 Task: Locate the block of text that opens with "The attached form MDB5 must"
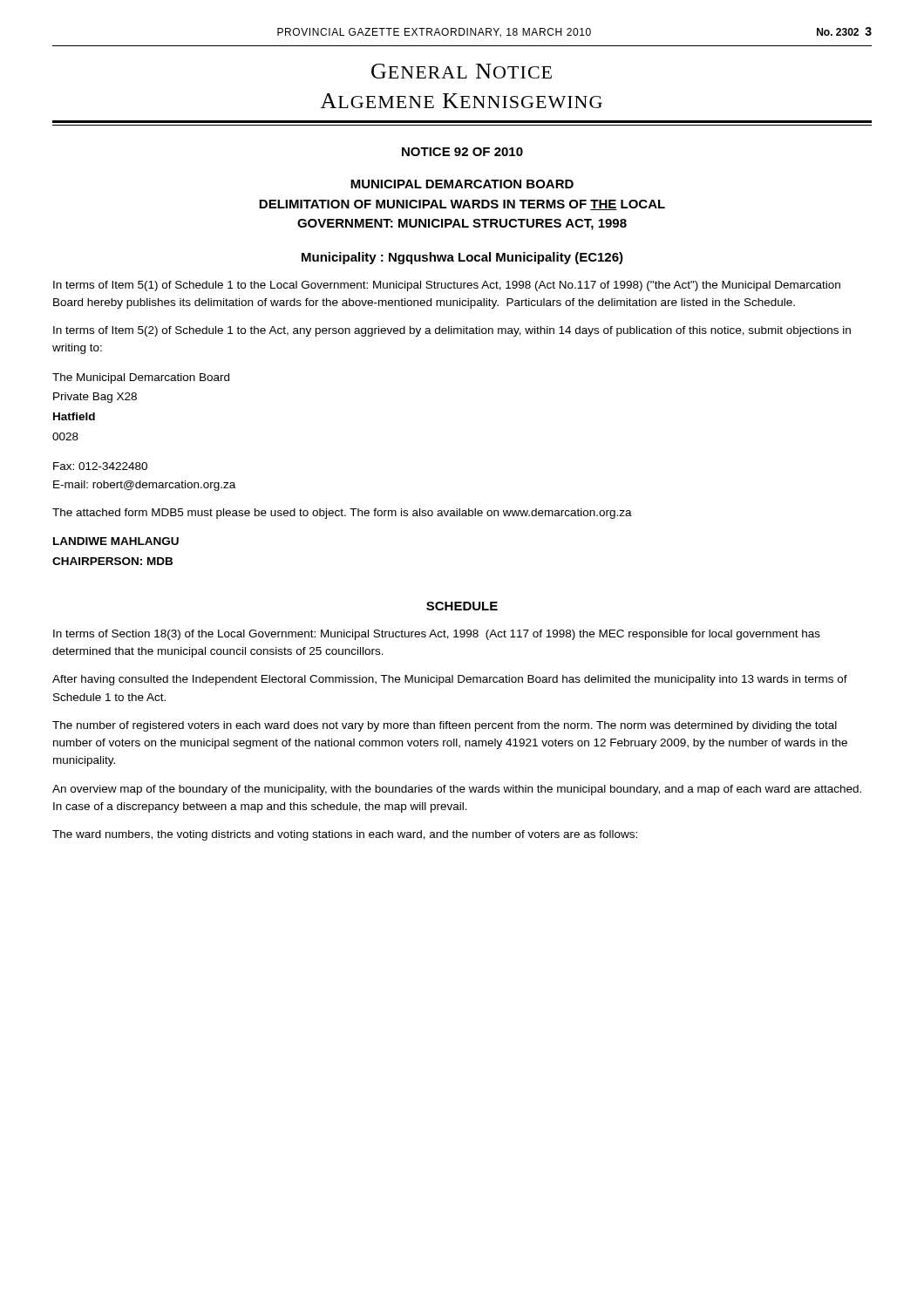click(x=342, y=512)
